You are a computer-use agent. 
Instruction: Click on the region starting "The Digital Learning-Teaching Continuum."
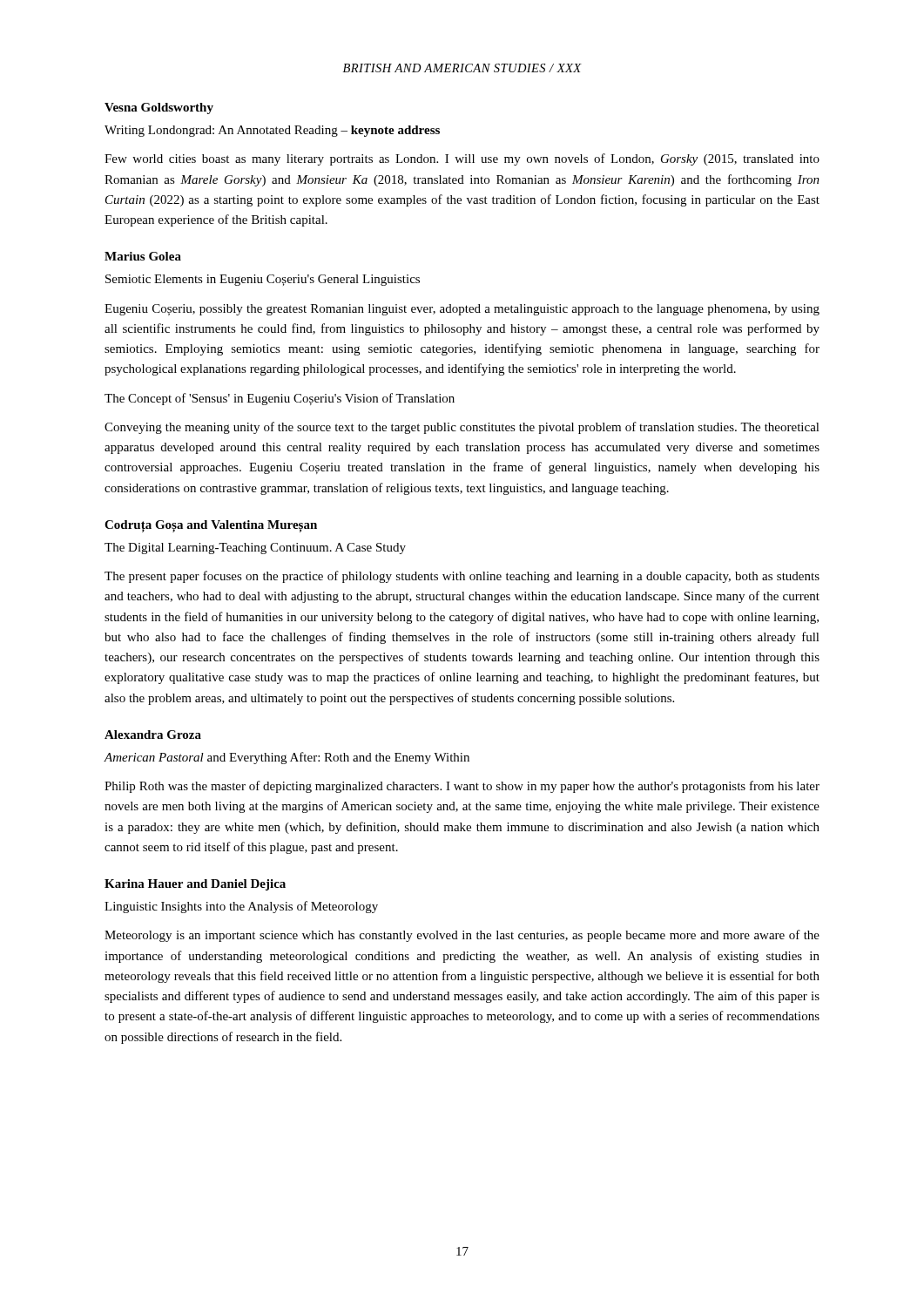tap(255, 547)
